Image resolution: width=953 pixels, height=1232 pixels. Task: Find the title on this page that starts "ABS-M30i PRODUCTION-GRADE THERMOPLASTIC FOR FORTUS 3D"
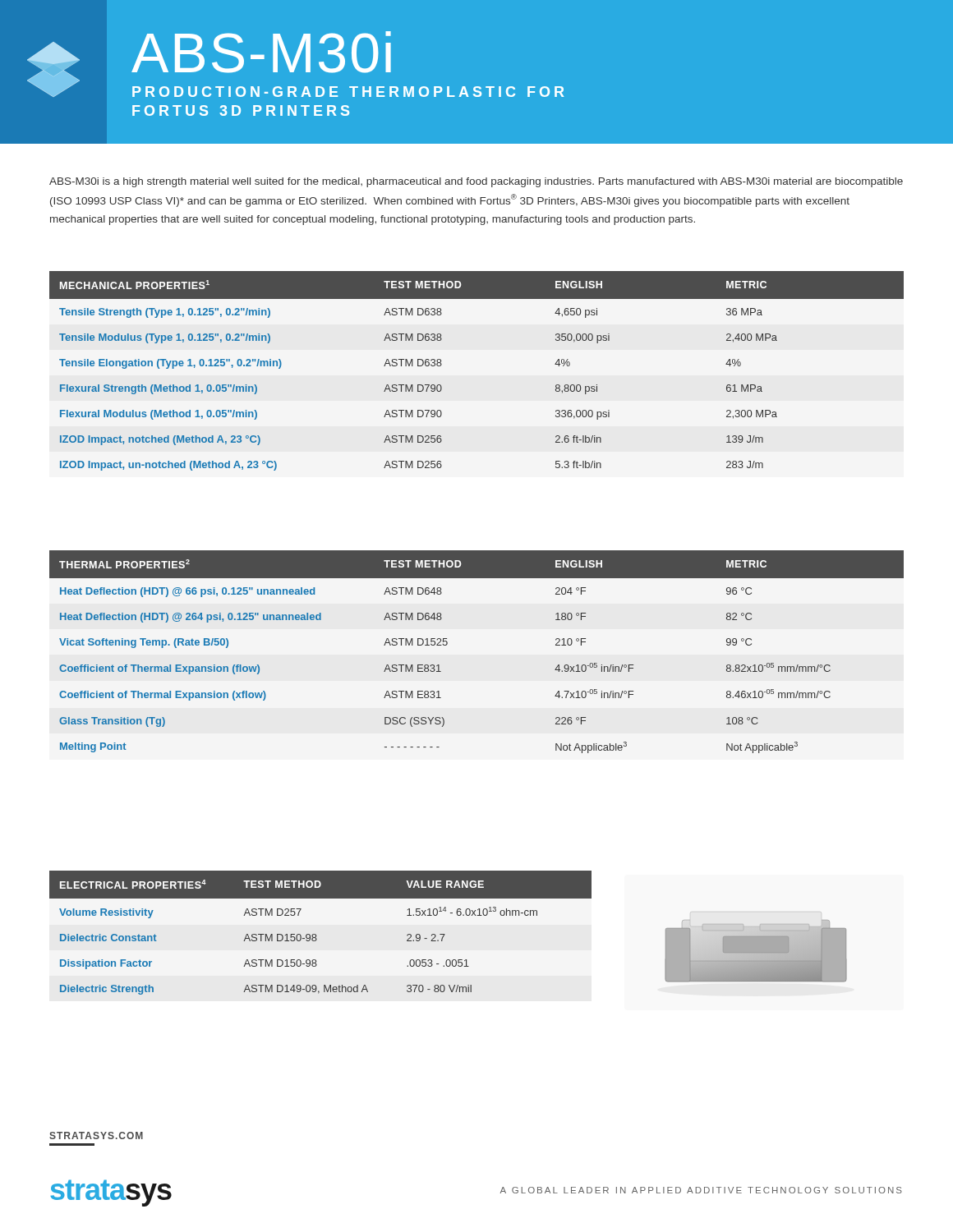476,72
